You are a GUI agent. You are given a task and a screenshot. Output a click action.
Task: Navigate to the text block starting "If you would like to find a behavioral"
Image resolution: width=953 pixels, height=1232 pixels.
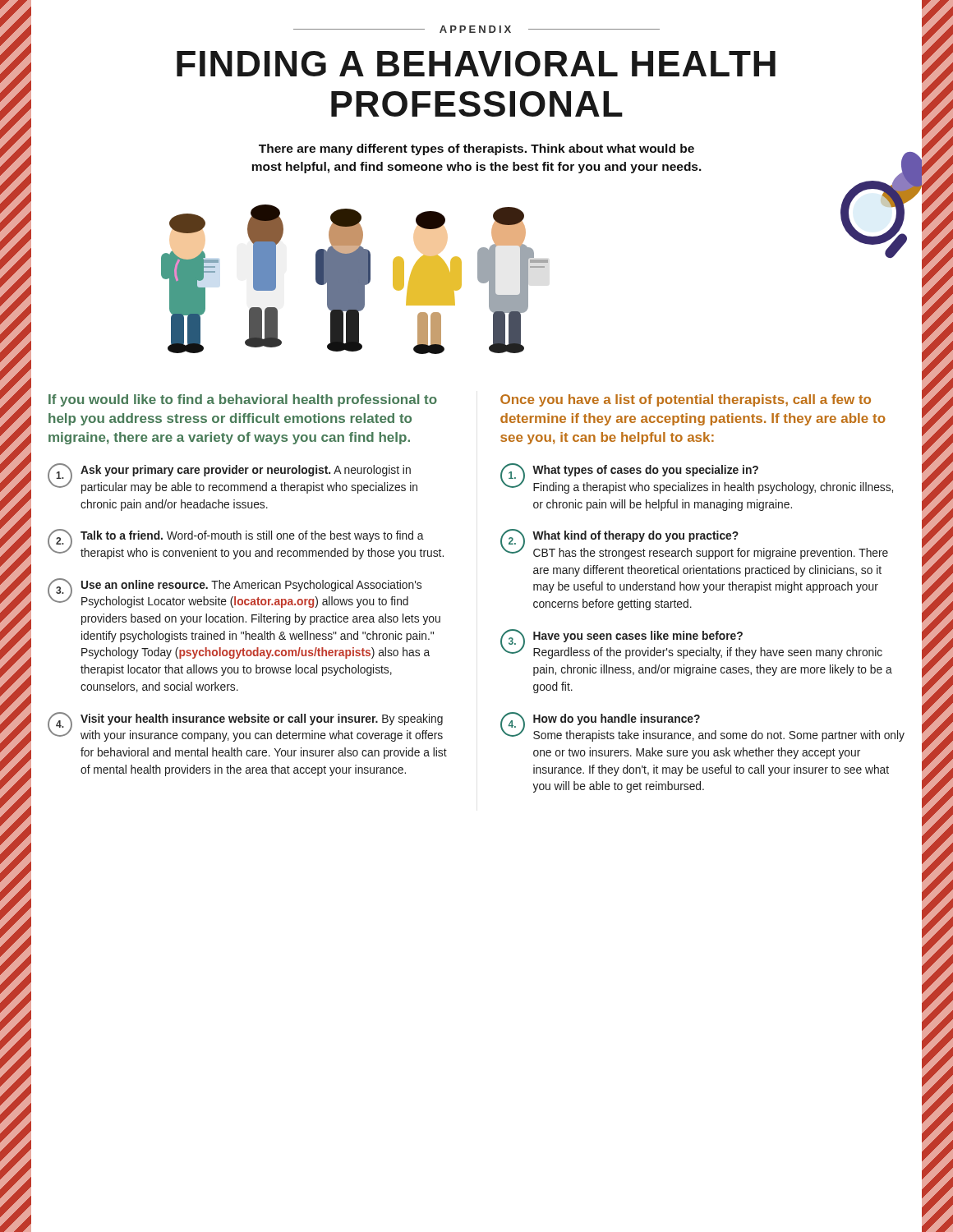click(242, 419)
